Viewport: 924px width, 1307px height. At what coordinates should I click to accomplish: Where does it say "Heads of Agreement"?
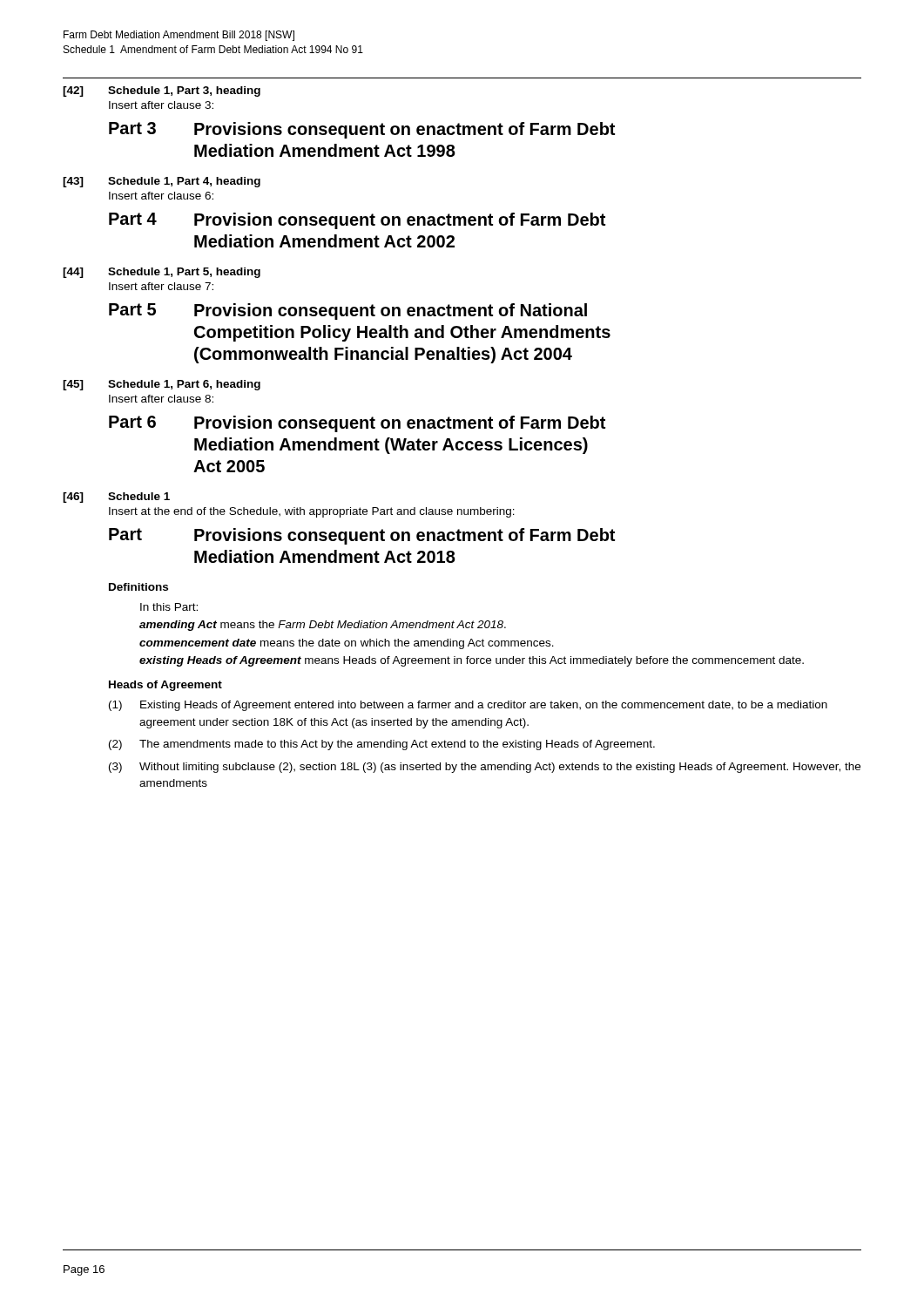tap(165, 686)
